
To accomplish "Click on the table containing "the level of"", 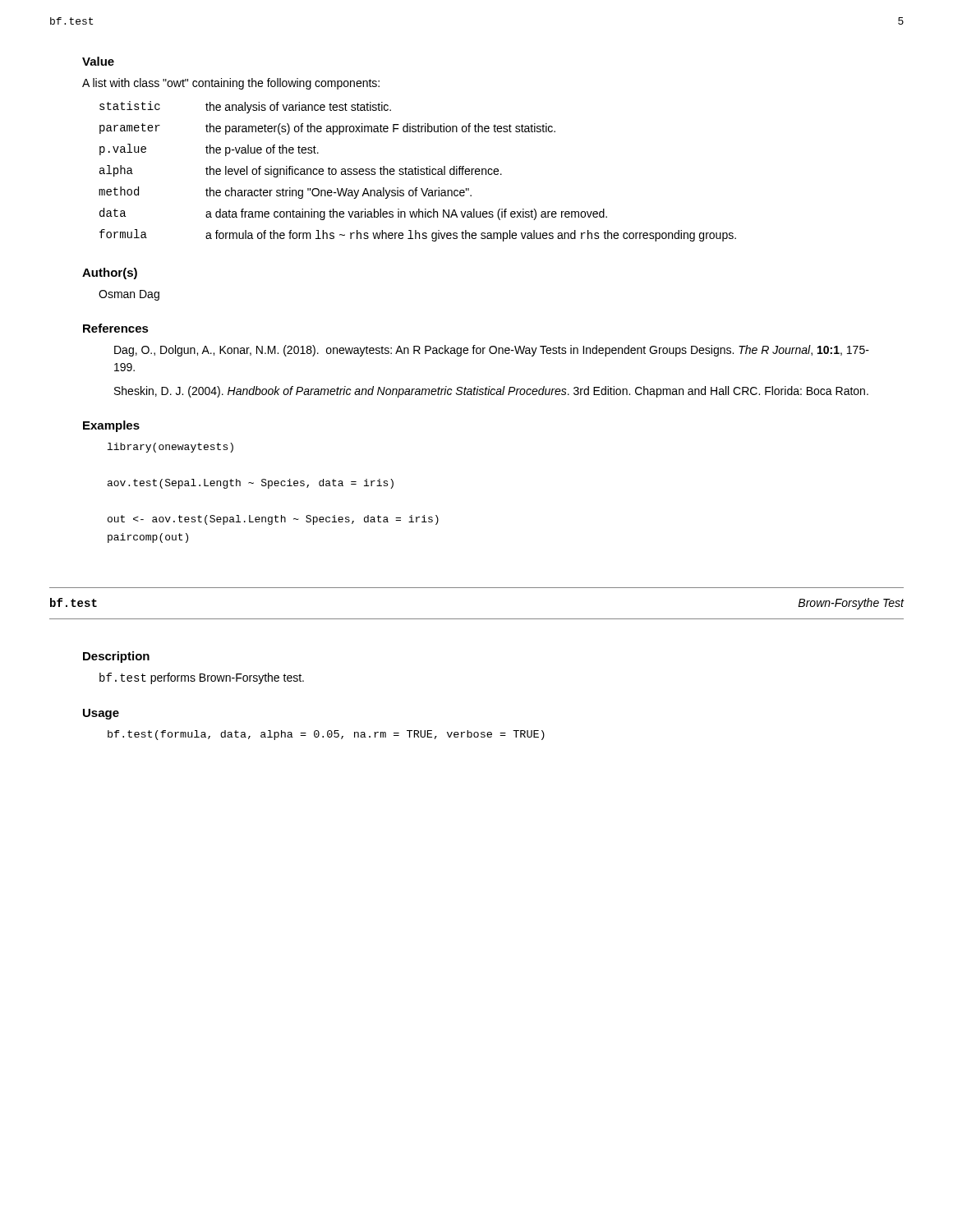I will click(x=476, y=172).
